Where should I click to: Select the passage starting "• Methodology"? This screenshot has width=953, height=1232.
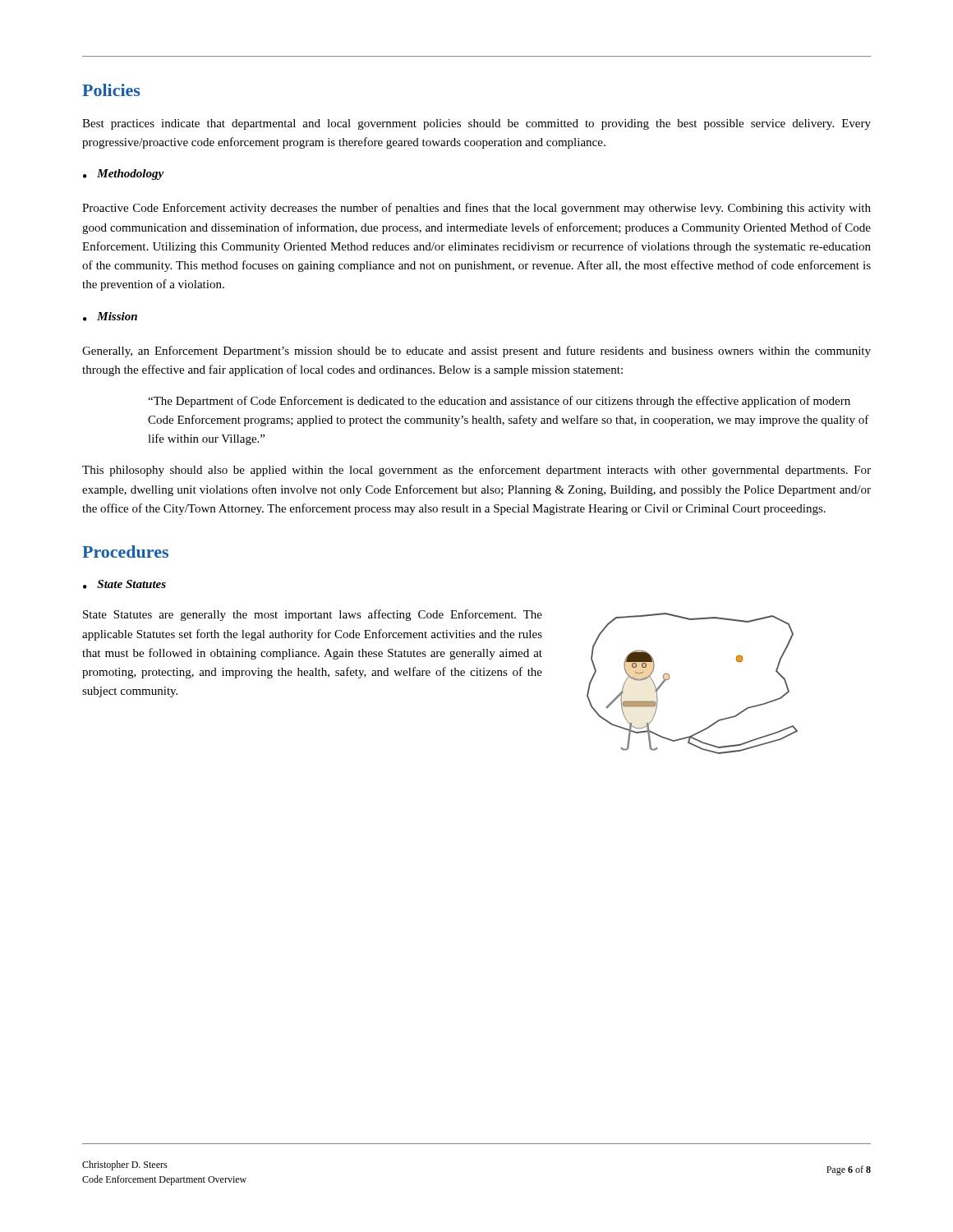click(123, 175)
